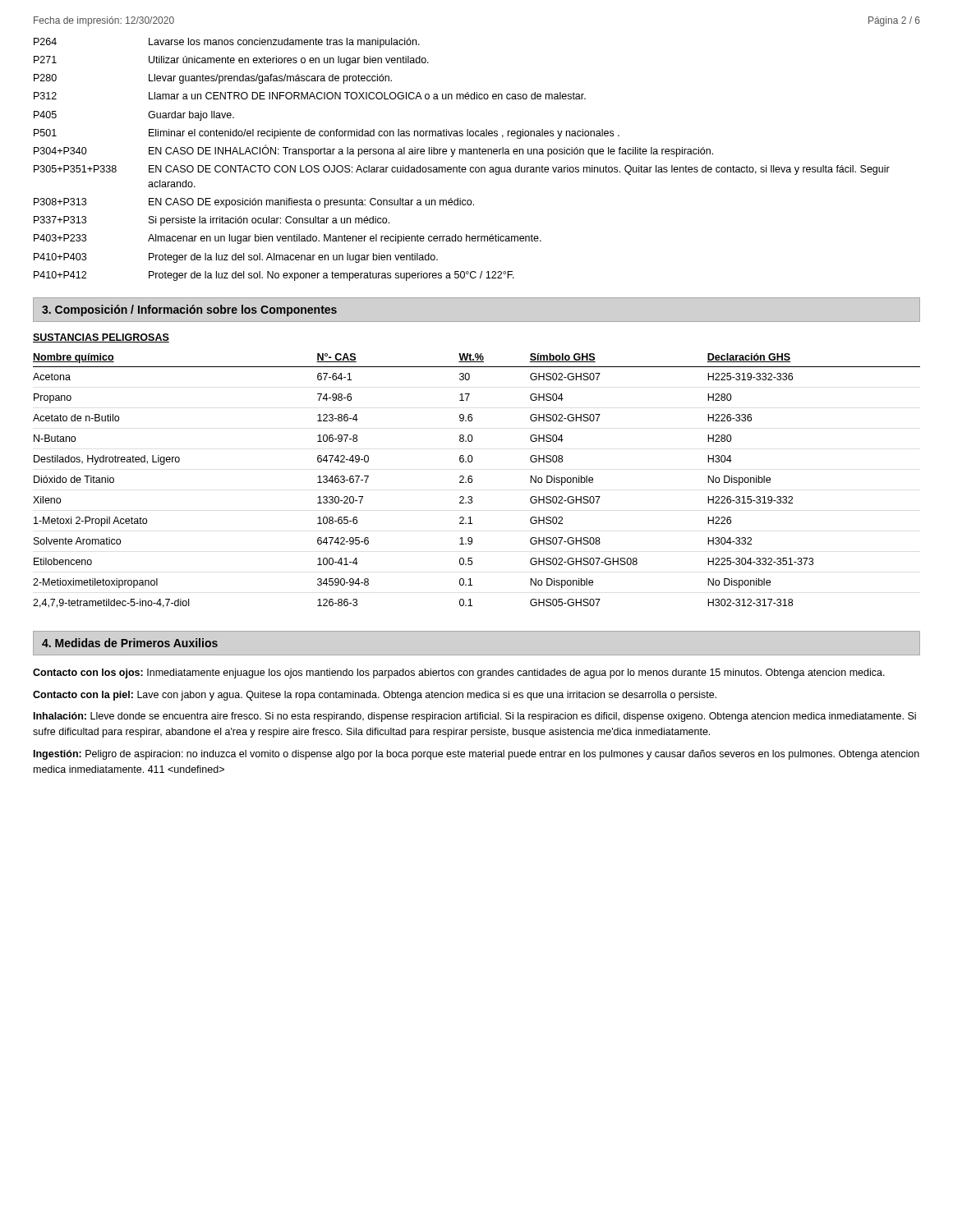Click on the block starting "P304+P340EN CASO DE INHALACIÓN: Transportar"
The height and width of the screenshot is (1232, 953).
(x=476, y=151)
